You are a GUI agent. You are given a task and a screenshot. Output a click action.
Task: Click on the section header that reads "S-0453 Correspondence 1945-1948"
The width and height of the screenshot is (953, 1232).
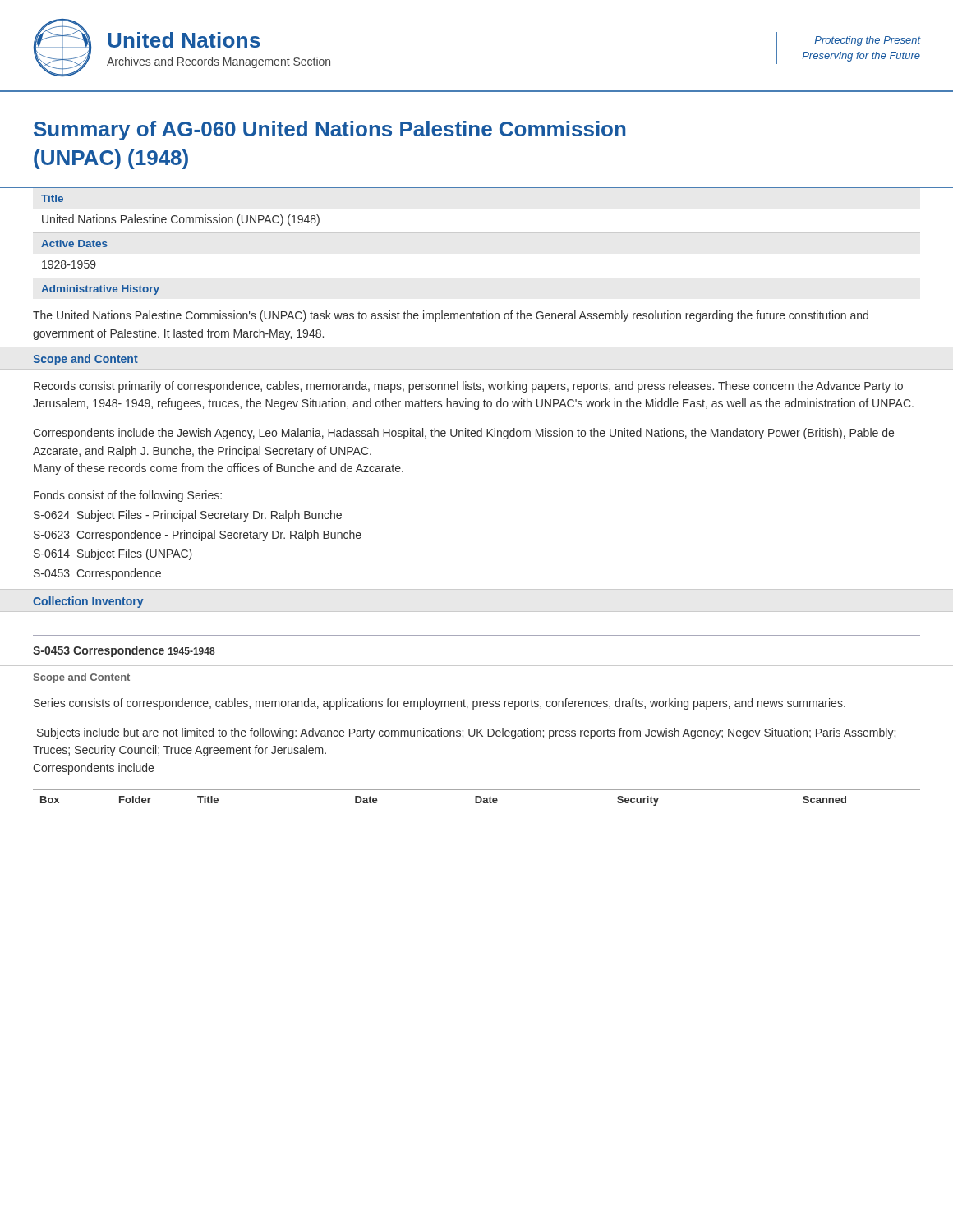pos(124,650)
